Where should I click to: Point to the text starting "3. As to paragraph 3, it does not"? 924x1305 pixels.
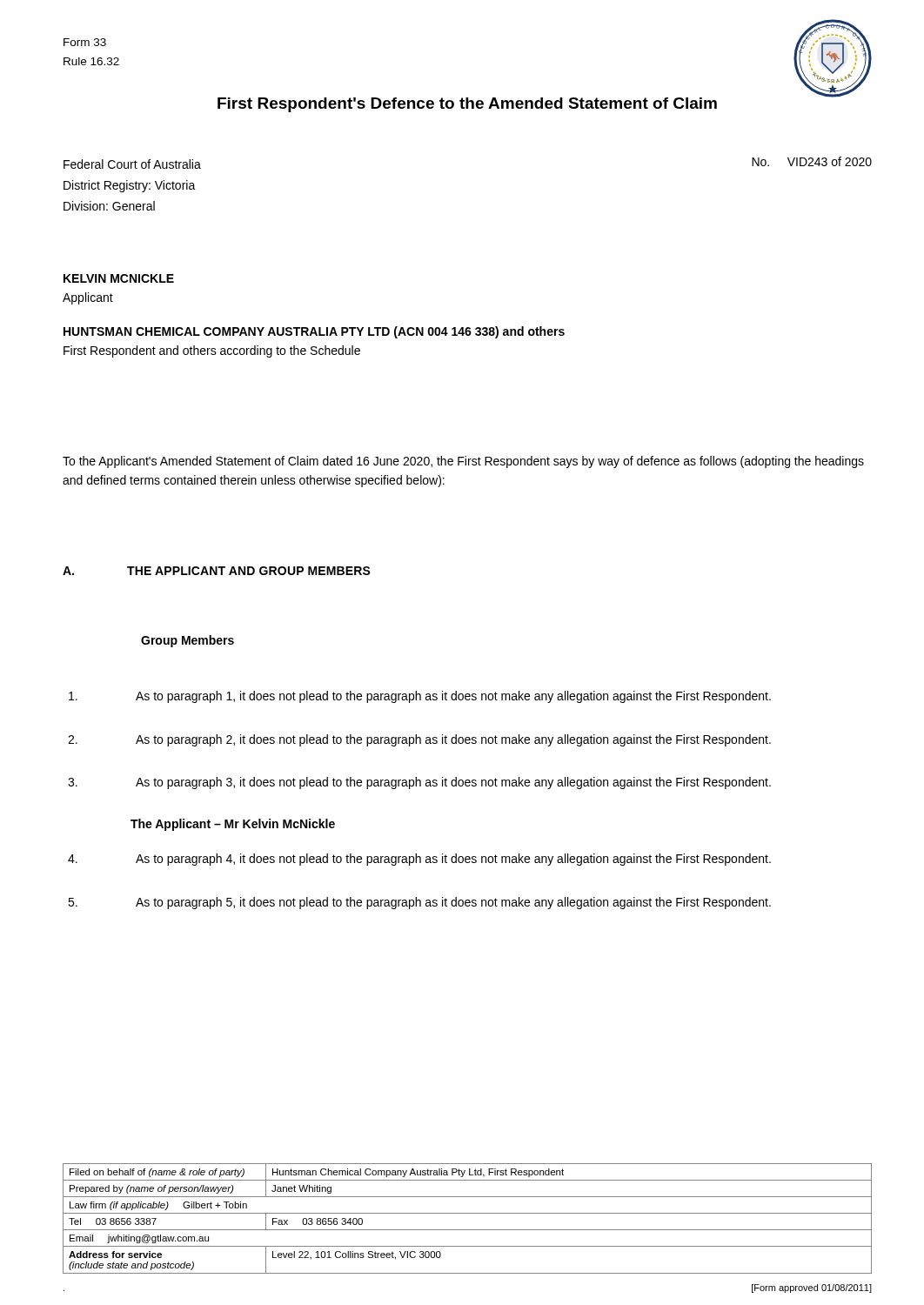pyautogui.click(x=467, y=783)
